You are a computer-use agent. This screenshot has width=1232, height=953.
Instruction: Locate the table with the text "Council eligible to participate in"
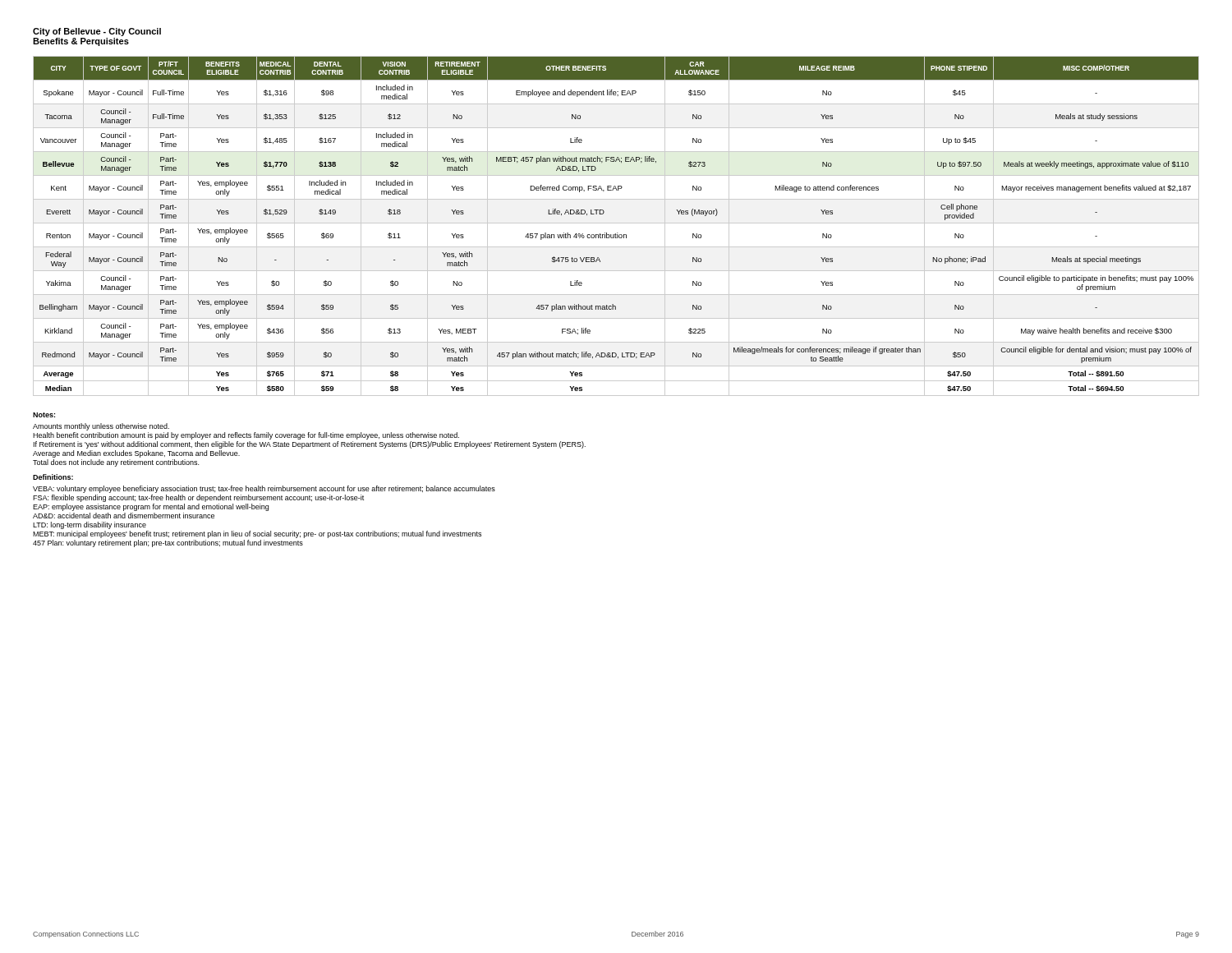click(616, 226)
